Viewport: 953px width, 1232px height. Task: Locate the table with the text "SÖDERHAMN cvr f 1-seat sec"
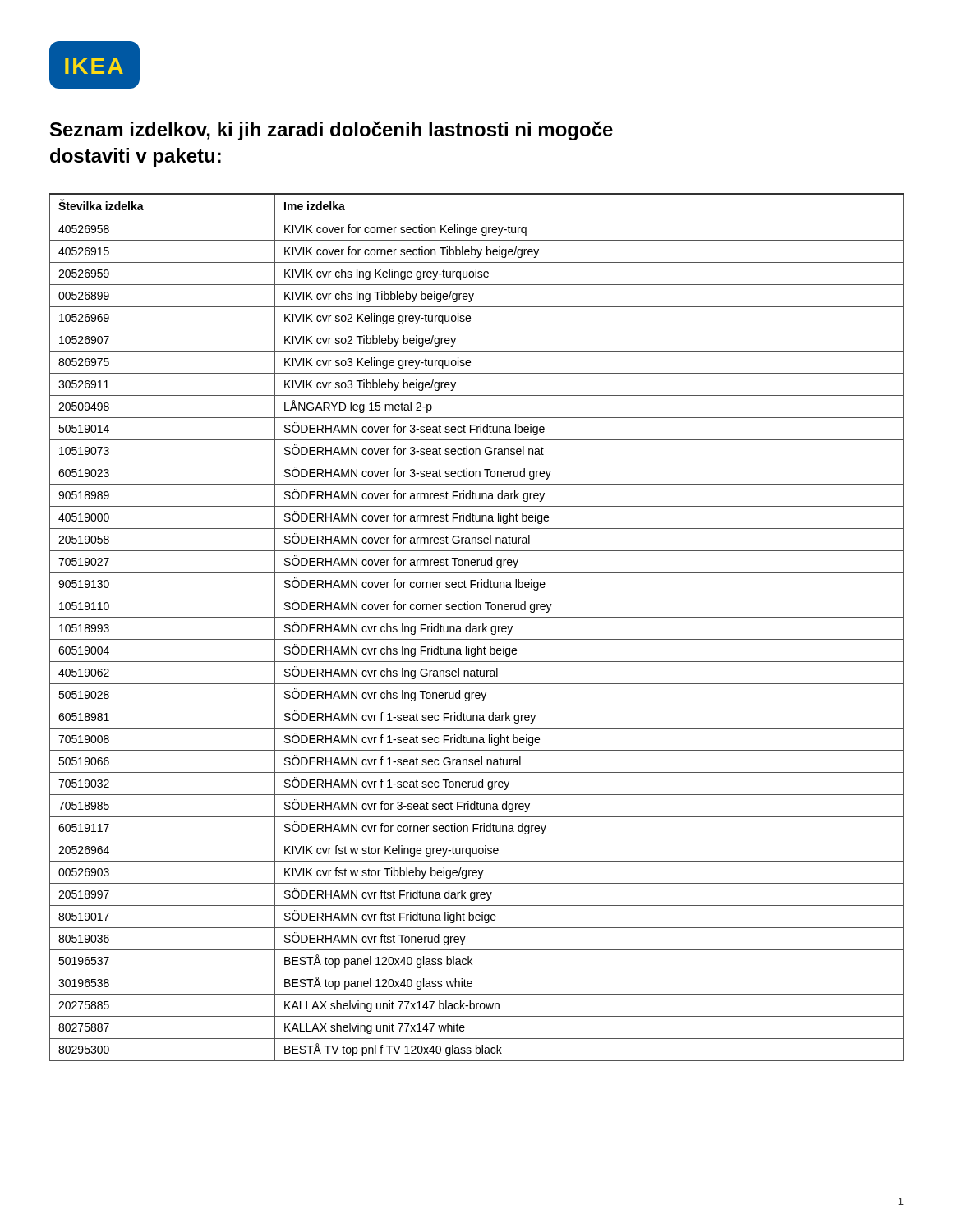coord(476,627)
